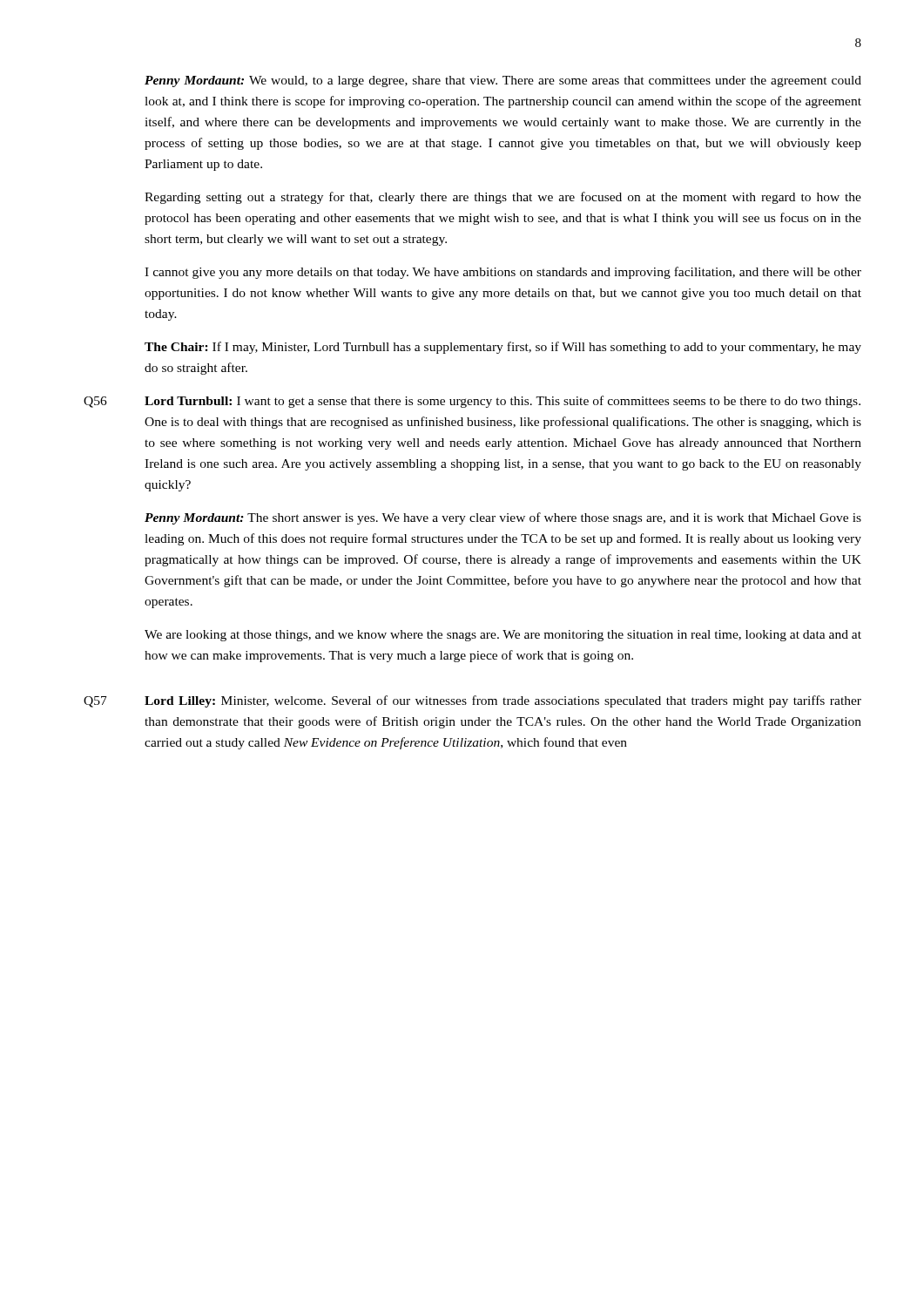Locate the element starting "The Chair: If I"
924x1307 pixels.
click(503, 357)
